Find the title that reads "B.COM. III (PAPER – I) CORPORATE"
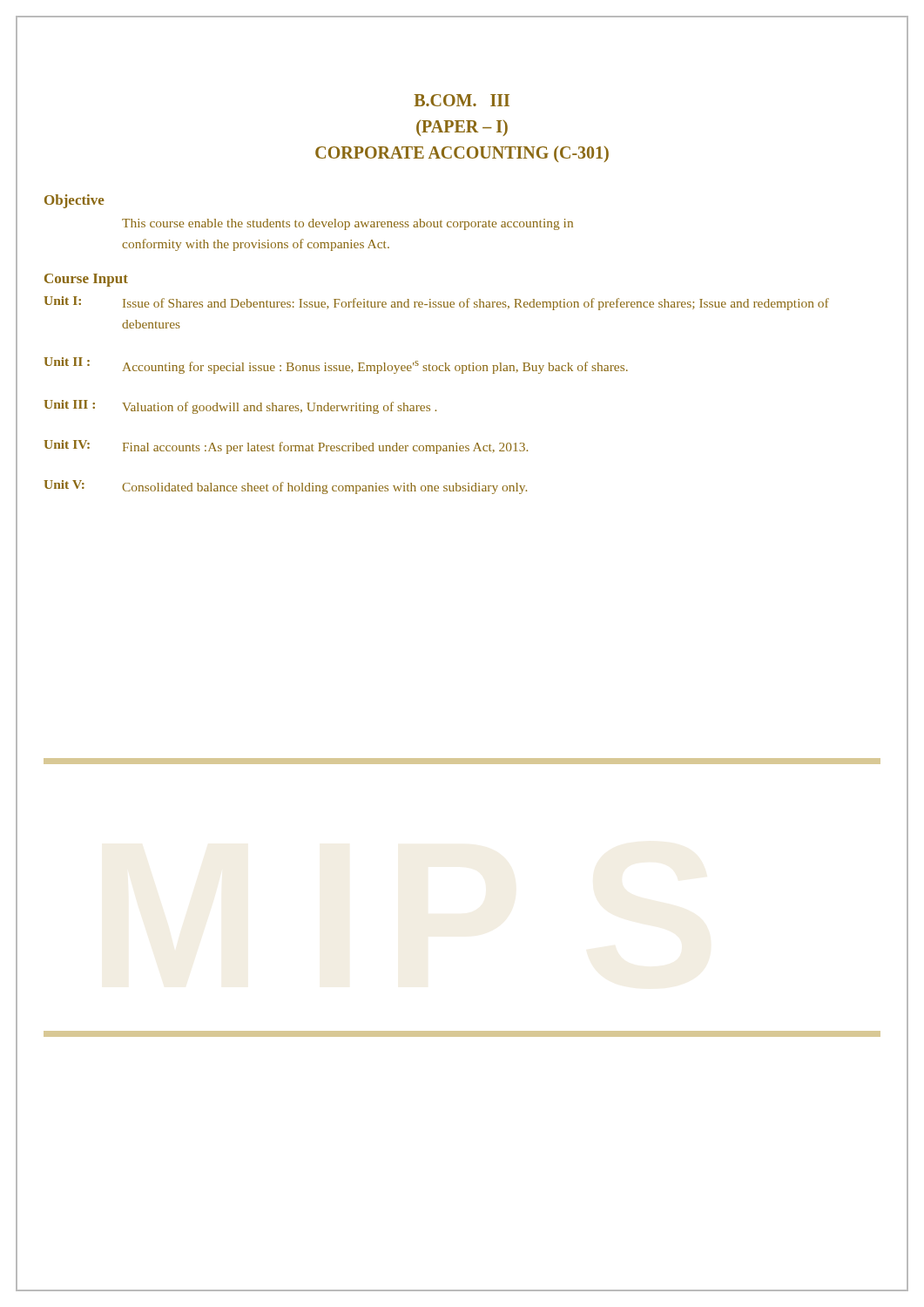Viewport: 924px width, 1307px height. pyautogui.click(x=462, y=126)
